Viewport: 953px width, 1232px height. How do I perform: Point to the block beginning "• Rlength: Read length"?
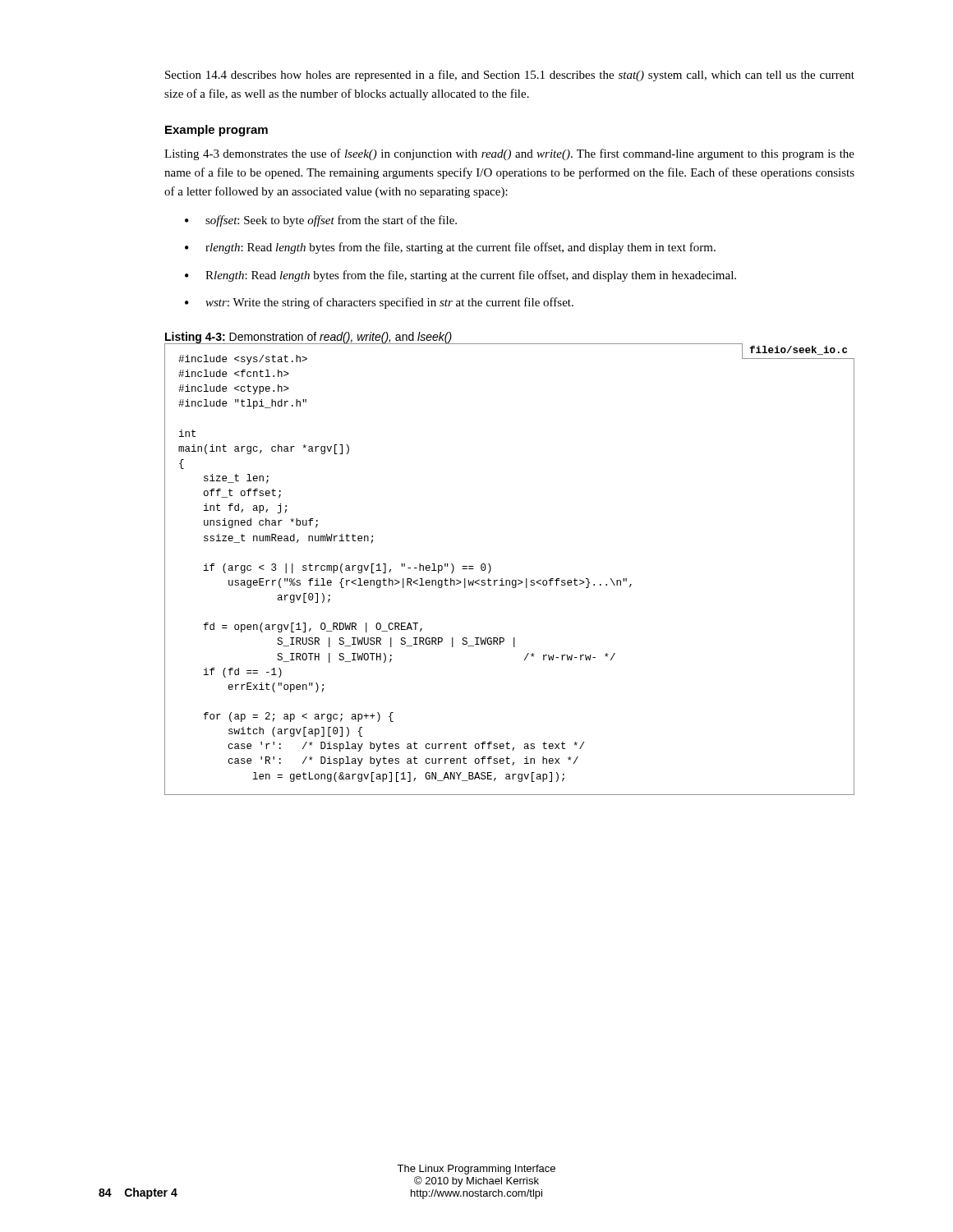click(x=460, y=276)
